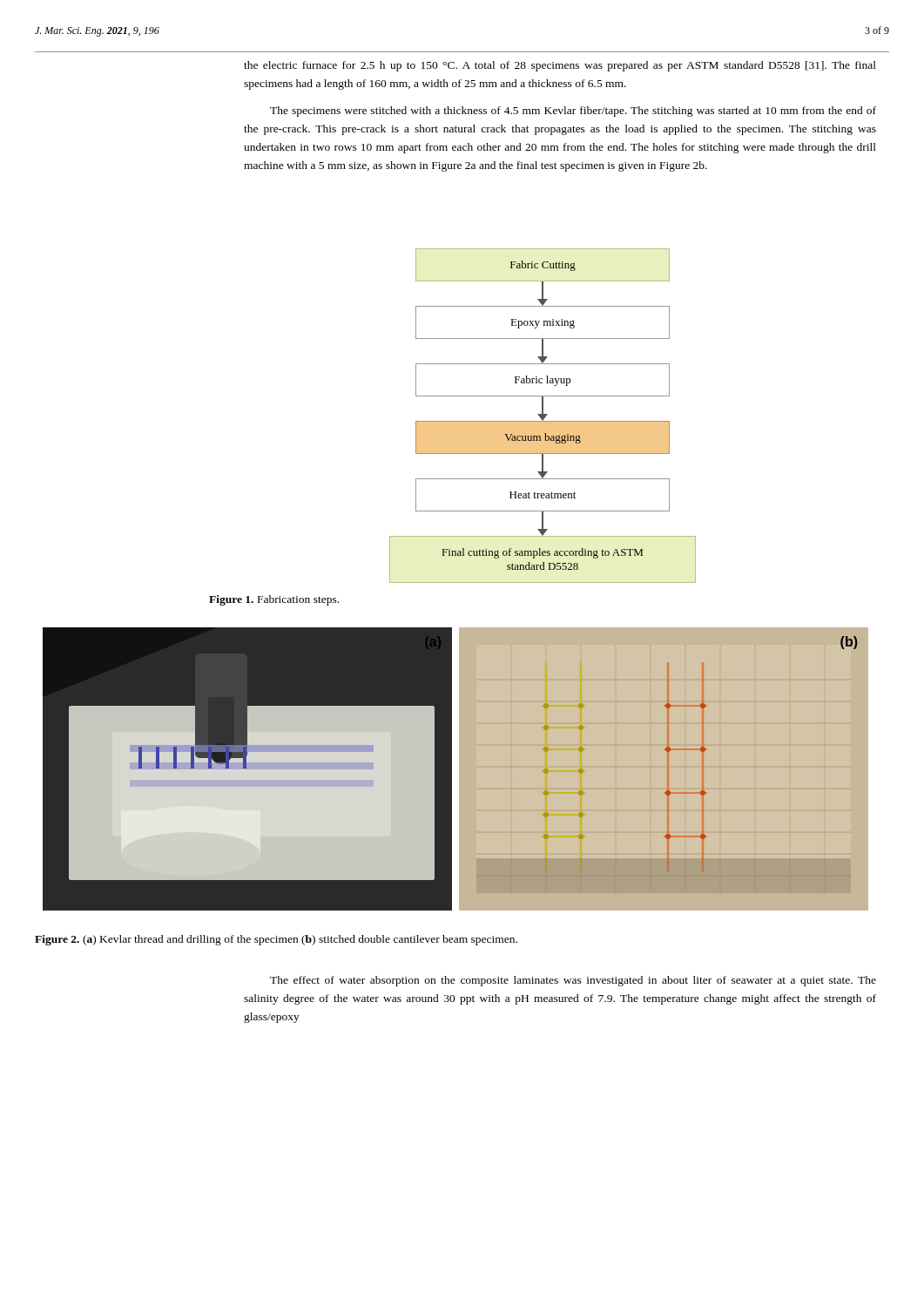The height and width of the screenshot is (1307, 924).
Task: Point to the block beginning "the electric furnace for 2.5 h up to"
Action: (560, 74)
